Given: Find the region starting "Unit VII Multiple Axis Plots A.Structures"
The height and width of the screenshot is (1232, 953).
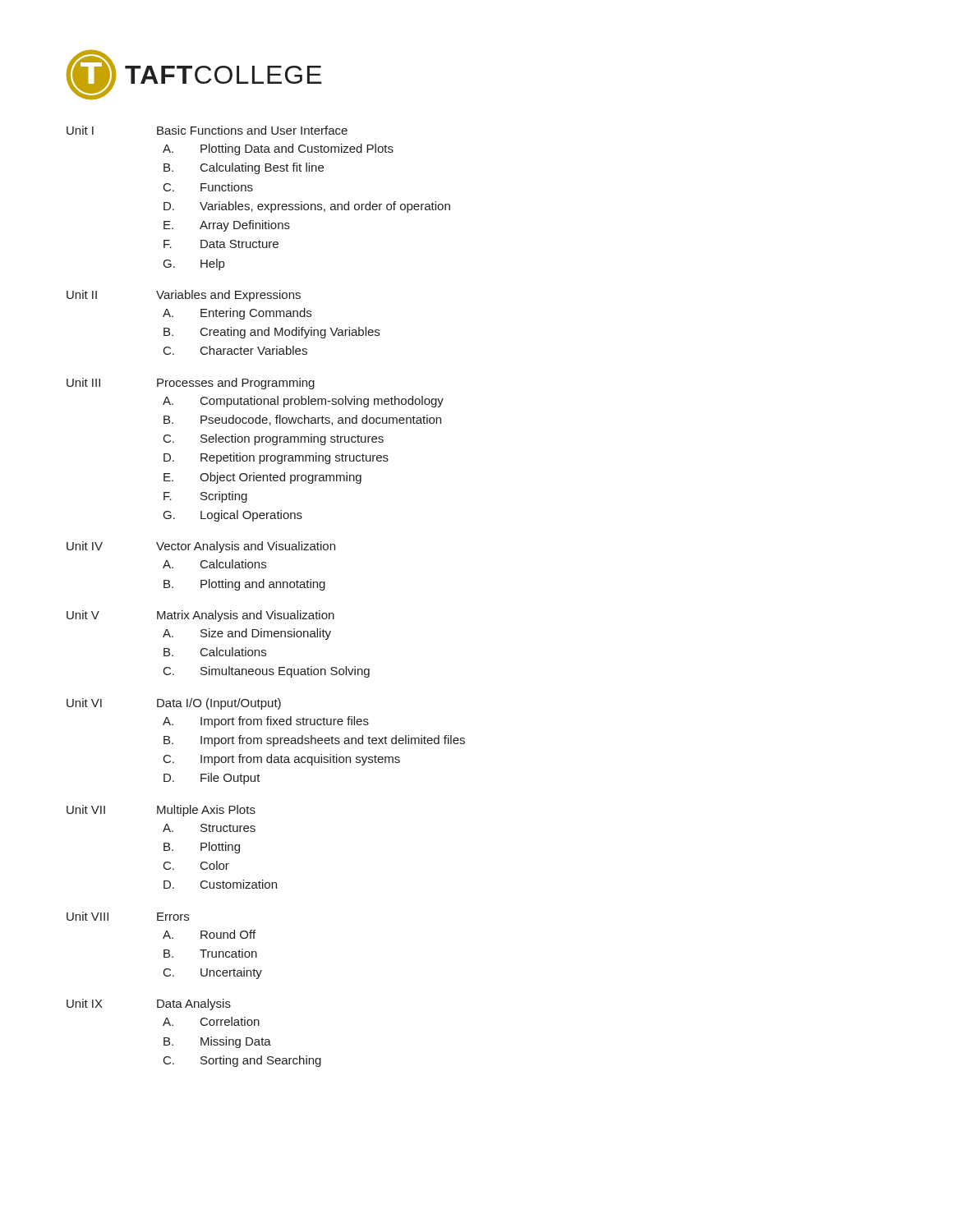Looking at the screenshot, I should (x=161, y=811).
